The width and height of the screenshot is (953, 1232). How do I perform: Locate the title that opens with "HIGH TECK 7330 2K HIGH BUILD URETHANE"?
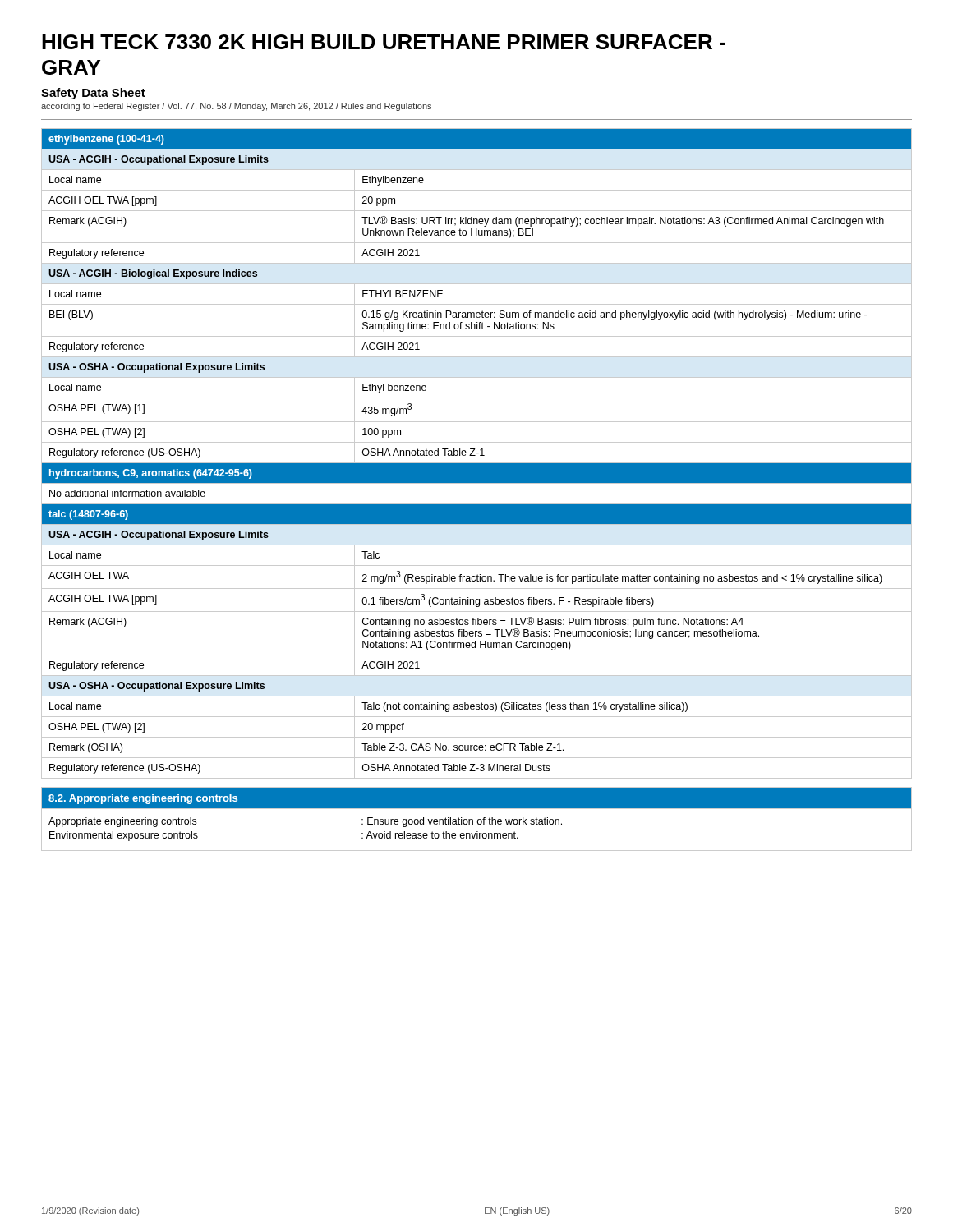point(476,55)
